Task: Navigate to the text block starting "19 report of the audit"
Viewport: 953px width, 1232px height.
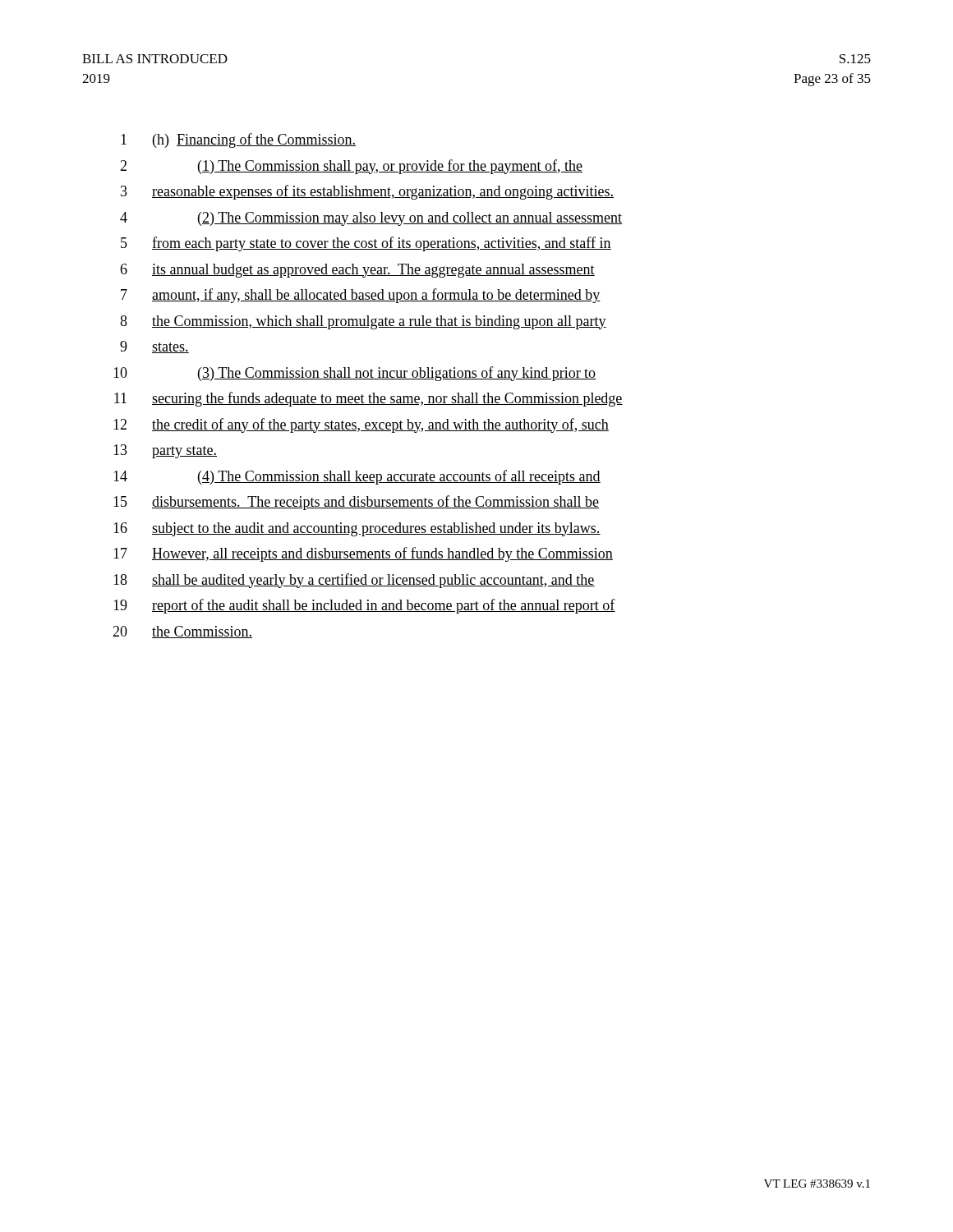Action: click(476, 606)
